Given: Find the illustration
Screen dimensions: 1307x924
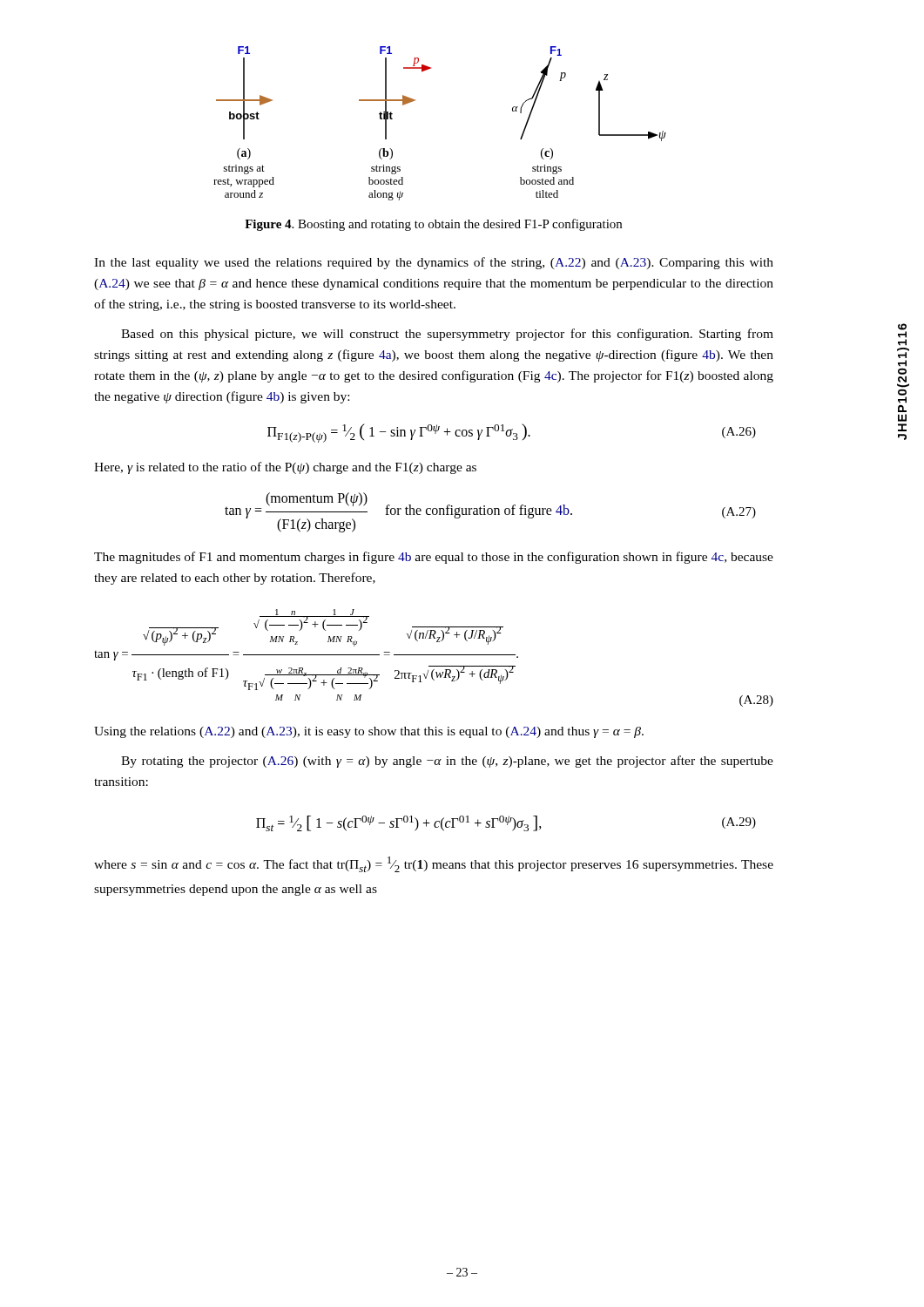Looking at the screenshot, I should pos(434,122).
